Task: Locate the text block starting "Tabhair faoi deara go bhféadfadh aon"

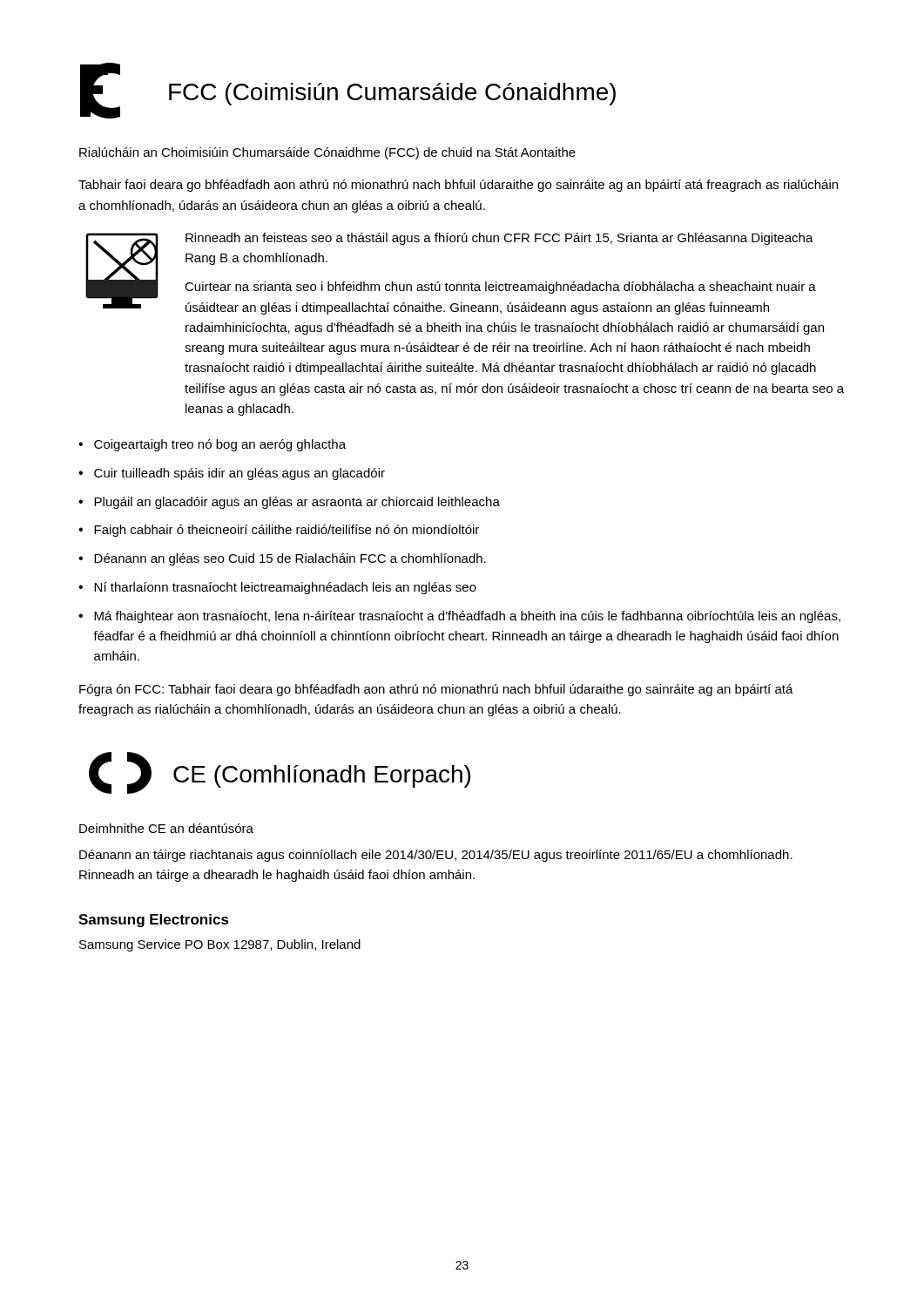Action: [x=459, y=195]
